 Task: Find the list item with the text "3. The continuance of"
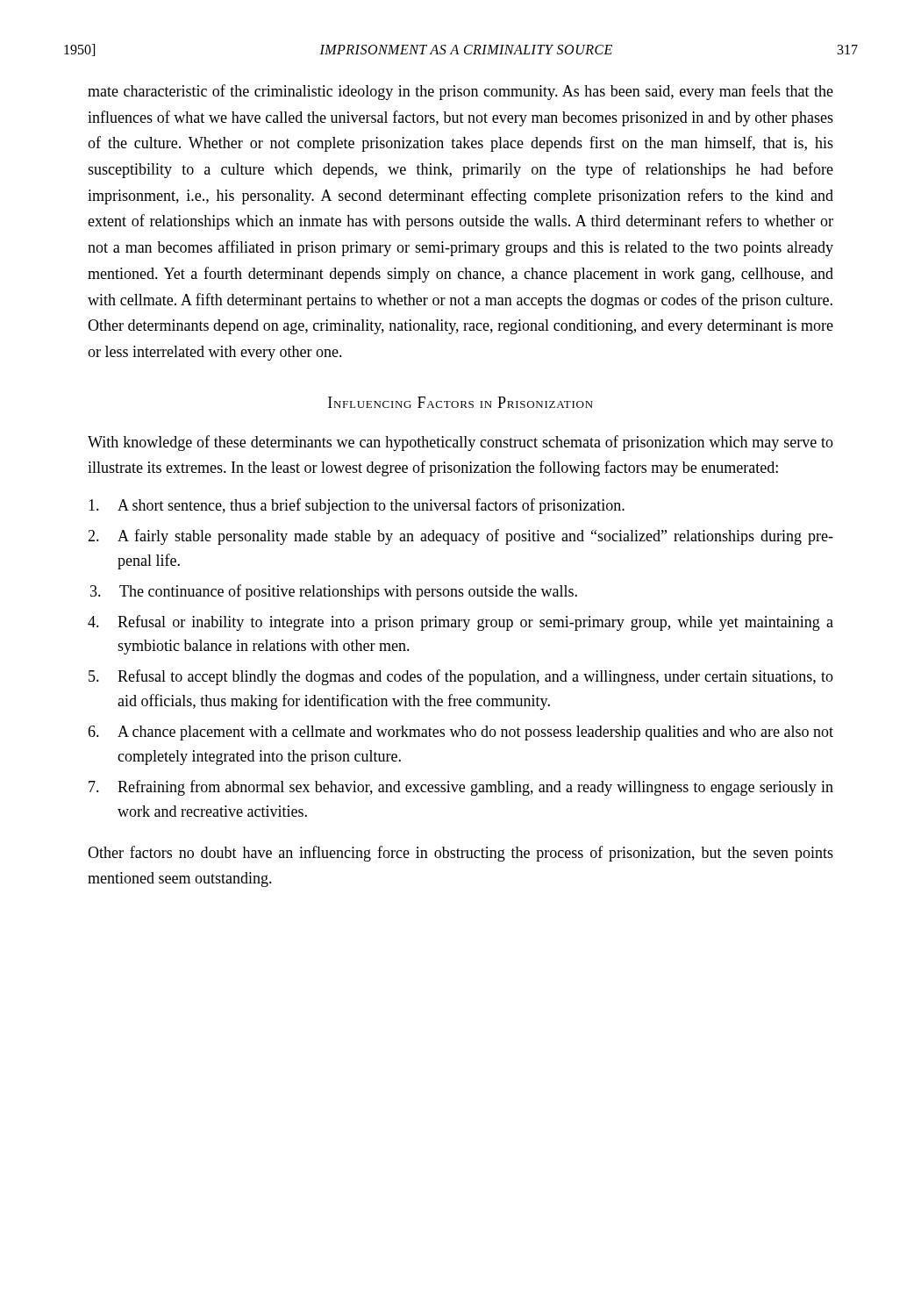click(x=460, y=592)
